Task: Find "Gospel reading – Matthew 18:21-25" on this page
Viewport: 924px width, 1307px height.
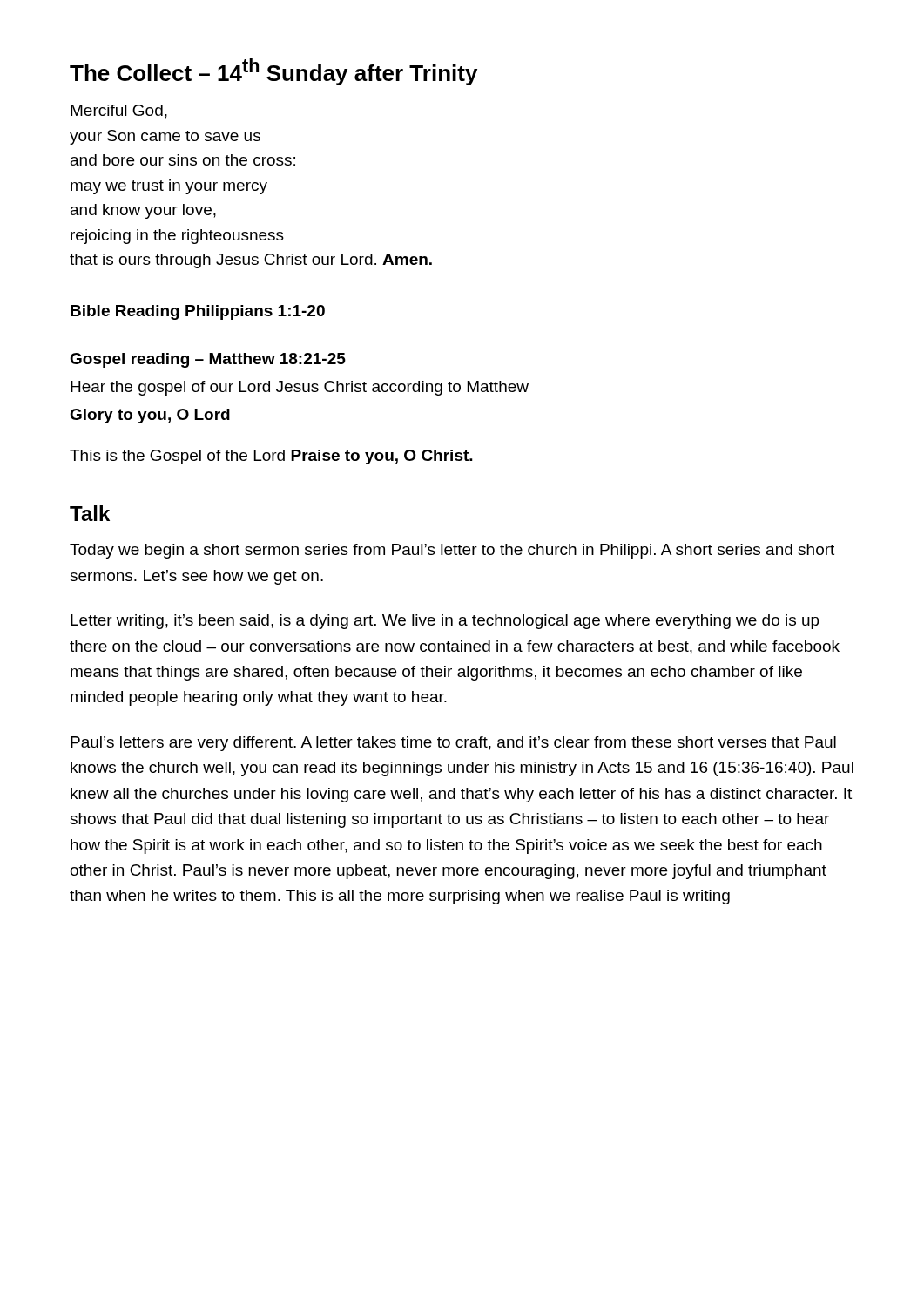Action: coord(208,359)
